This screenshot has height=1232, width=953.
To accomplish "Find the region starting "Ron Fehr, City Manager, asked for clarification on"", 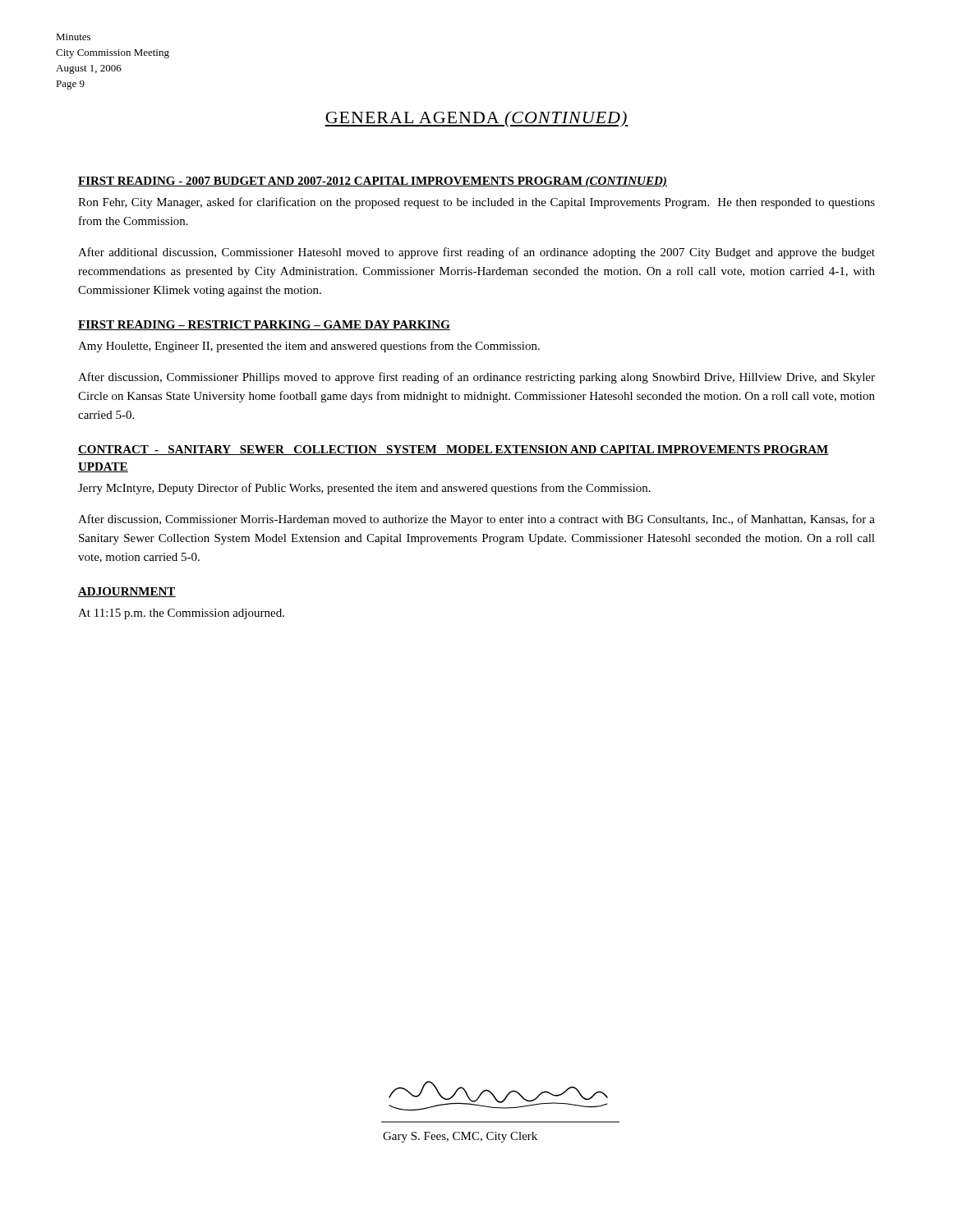I will click(476, 212).
